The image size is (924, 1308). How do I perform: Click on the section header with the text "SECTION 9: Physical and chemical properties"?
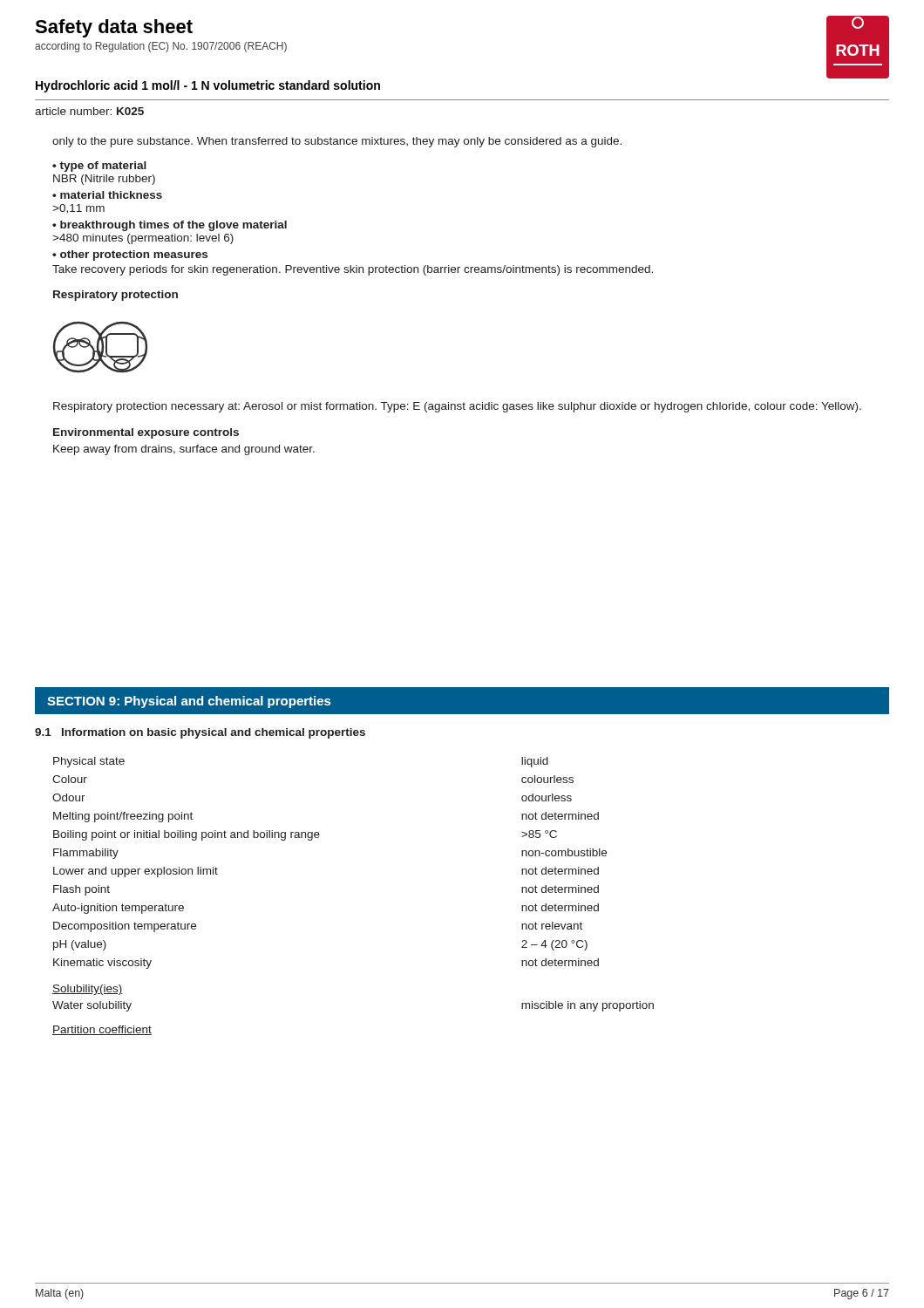coord(189,701)
